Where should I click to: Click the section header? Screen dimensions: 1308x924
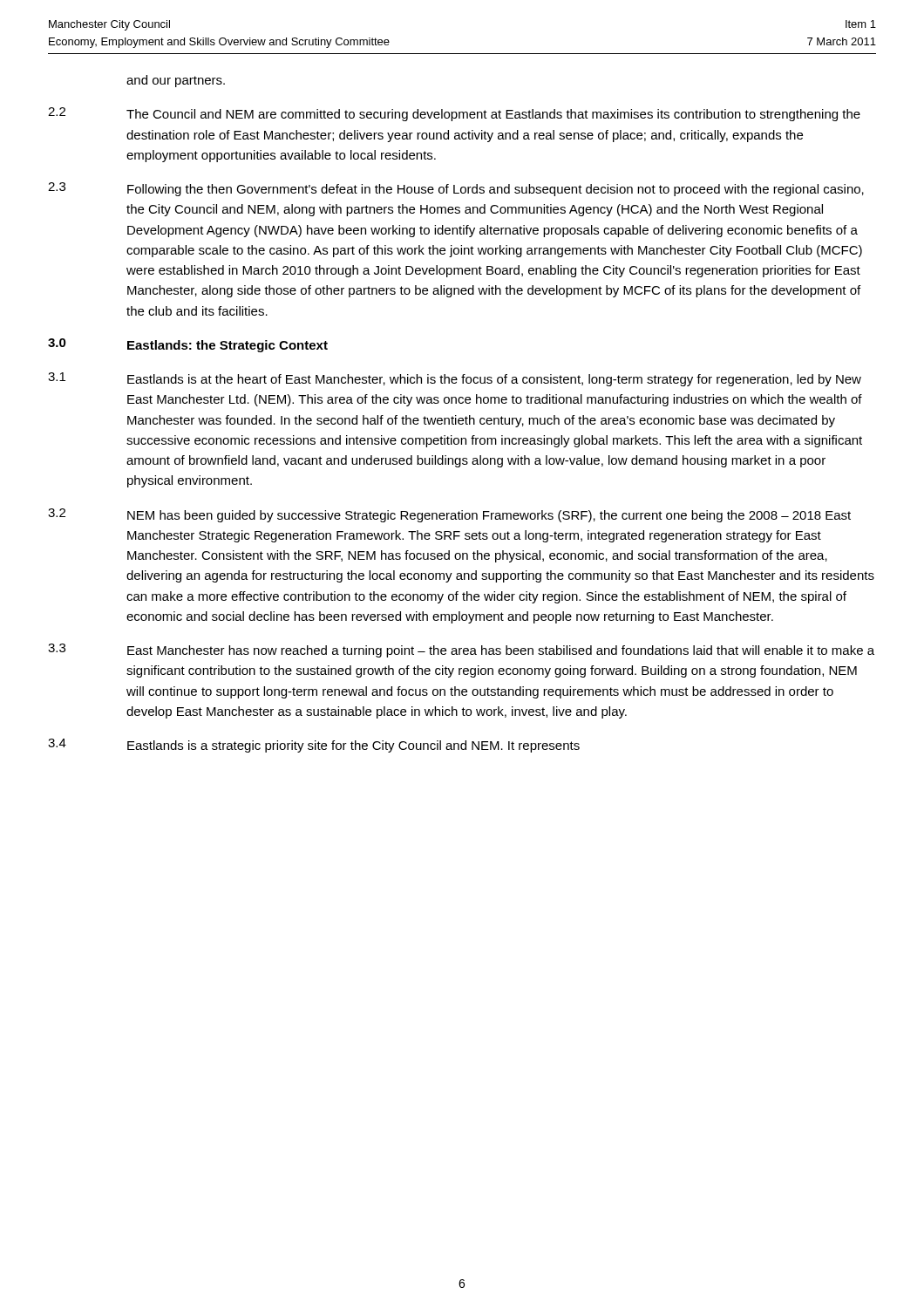coord(462,345)
